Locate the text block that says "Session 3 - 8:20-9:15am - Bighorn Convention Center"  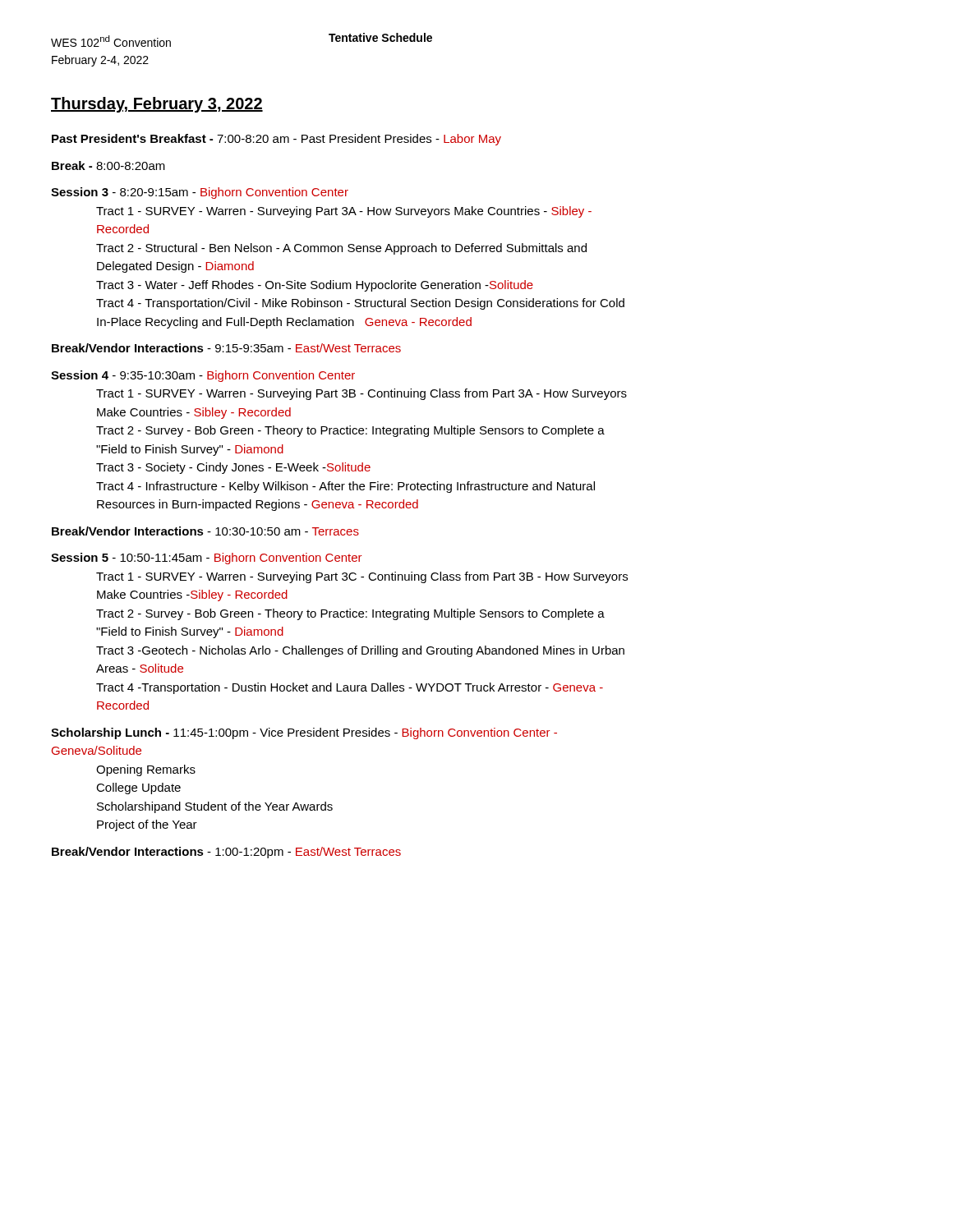tap(476, 258)
